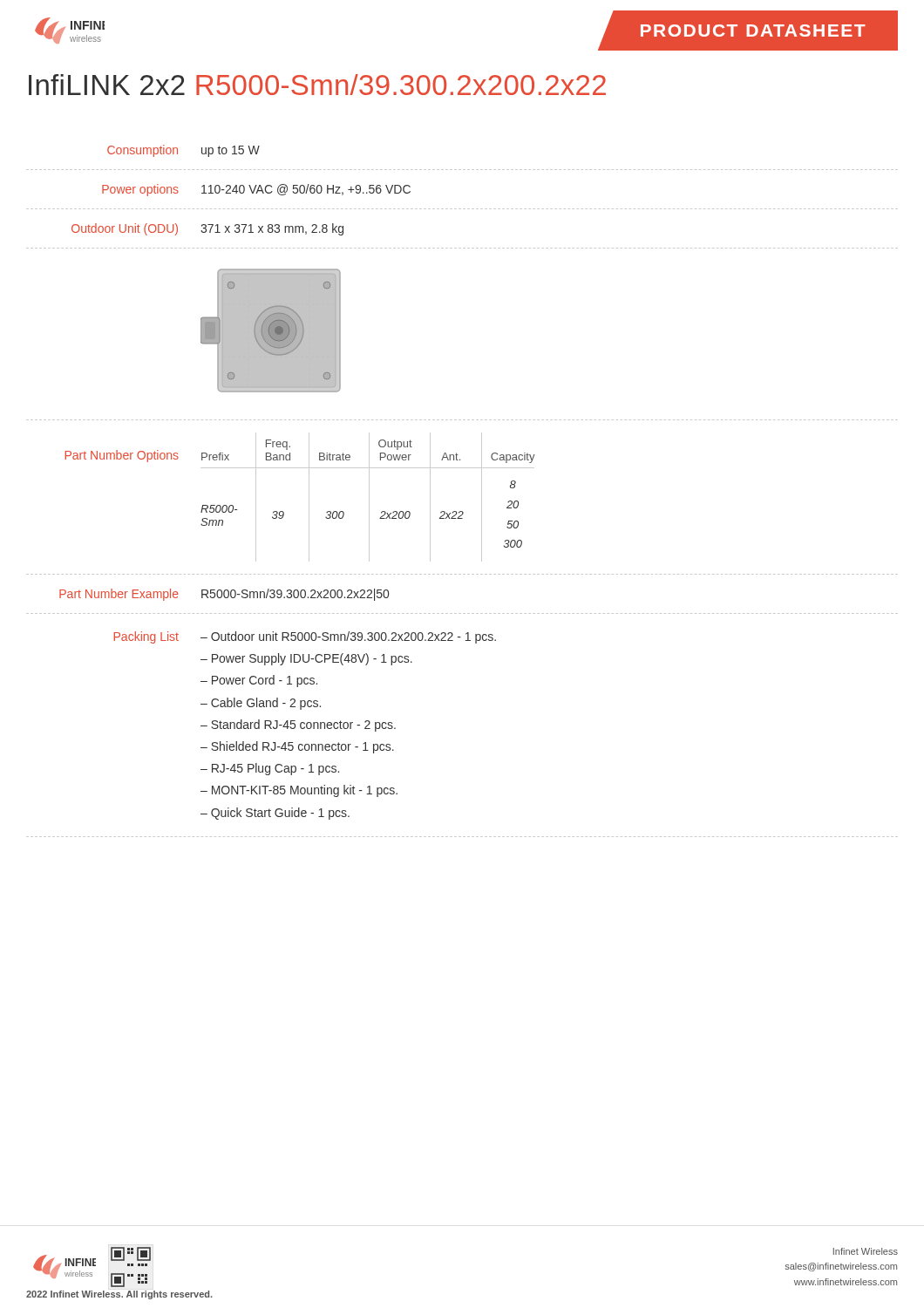
Task: Select the table that reads "Outdoor Unit (ODU)"
Action: tap(462, 229)
